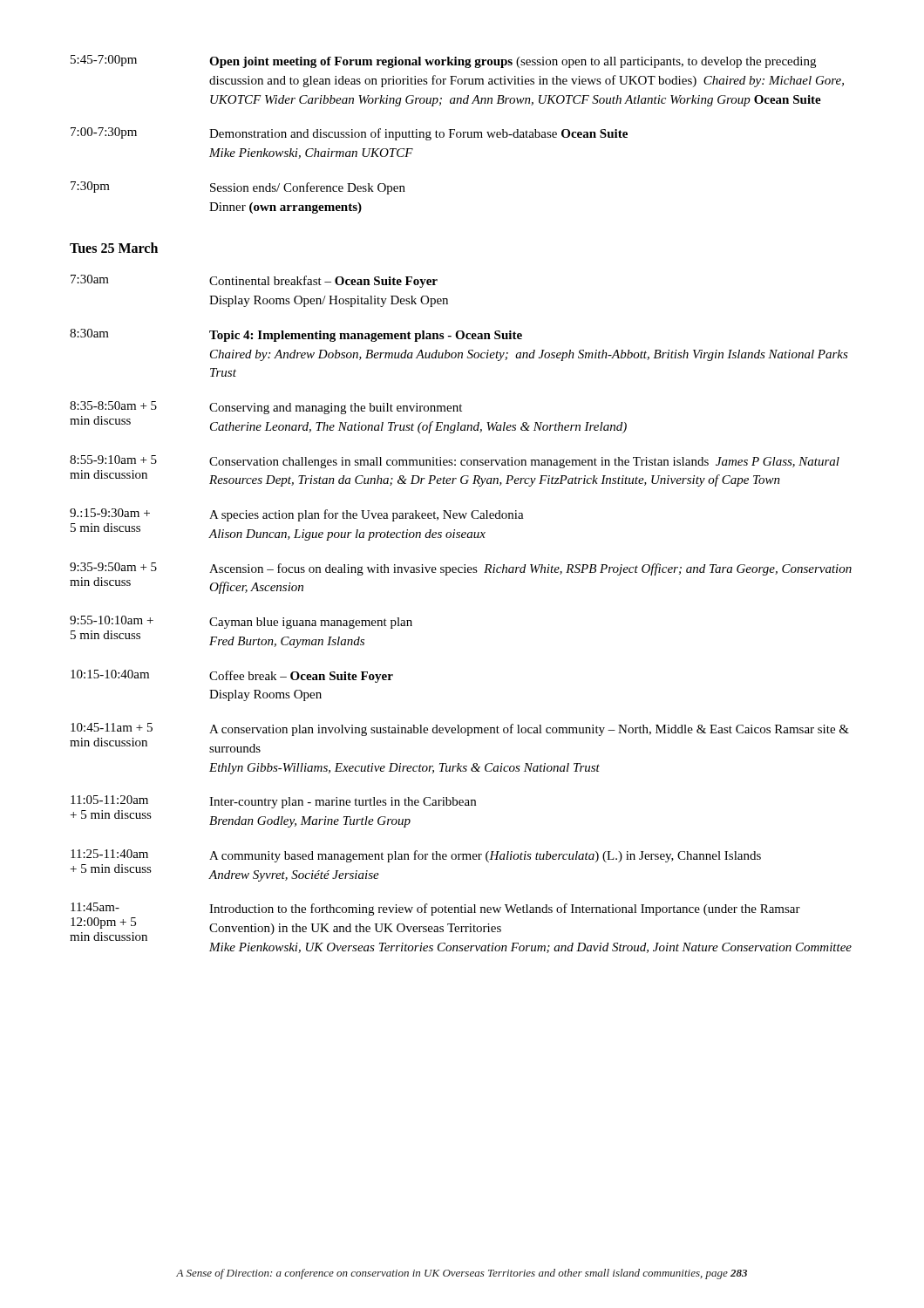
Task: Locate the block of text that opens with "9:55-10:10am +5 min"
Action: pyautogui.click(x=241, y=622)
